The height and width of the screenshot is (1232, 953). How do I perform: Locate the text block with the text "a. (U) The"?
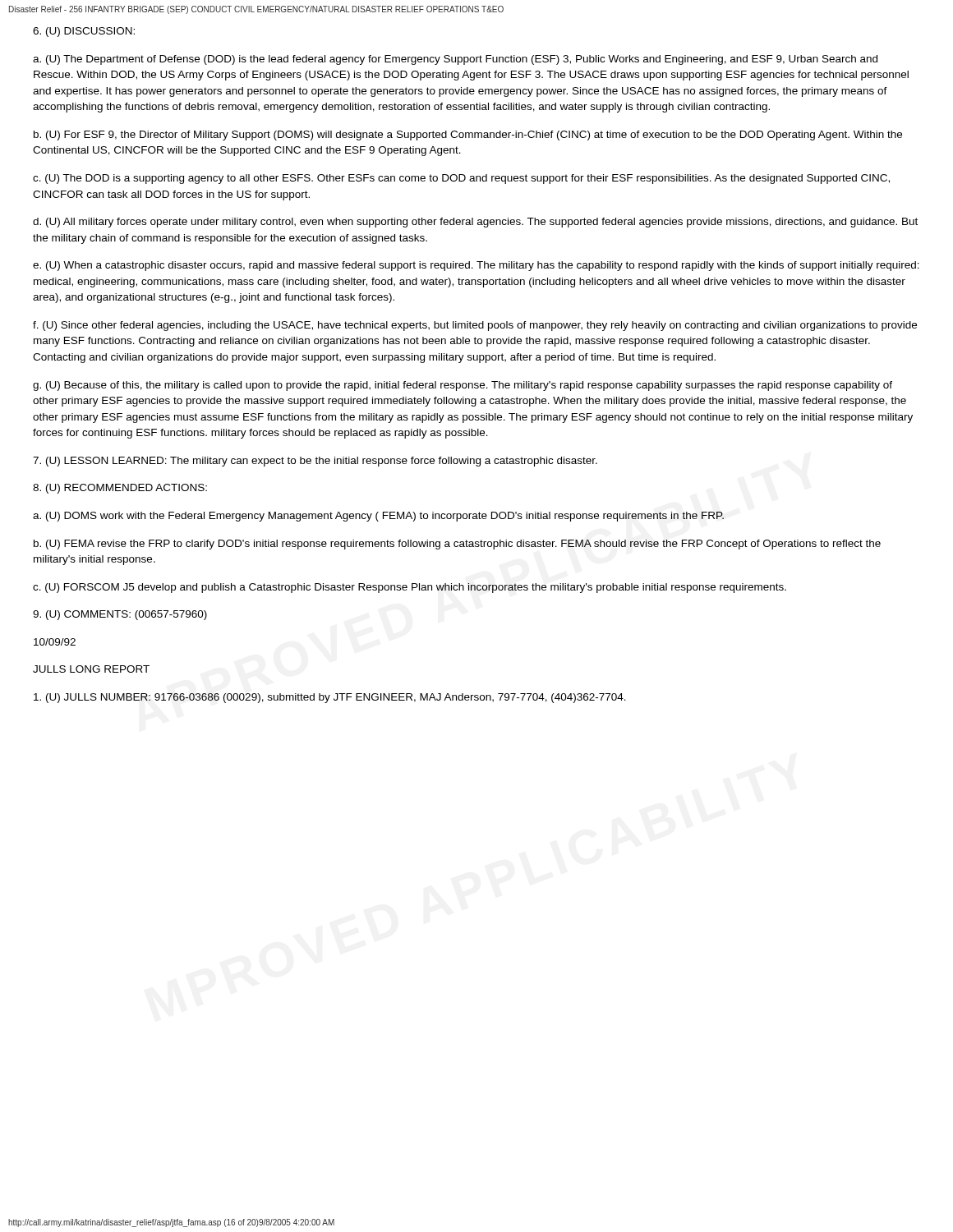pyautogui.click(x=471, y=82)
